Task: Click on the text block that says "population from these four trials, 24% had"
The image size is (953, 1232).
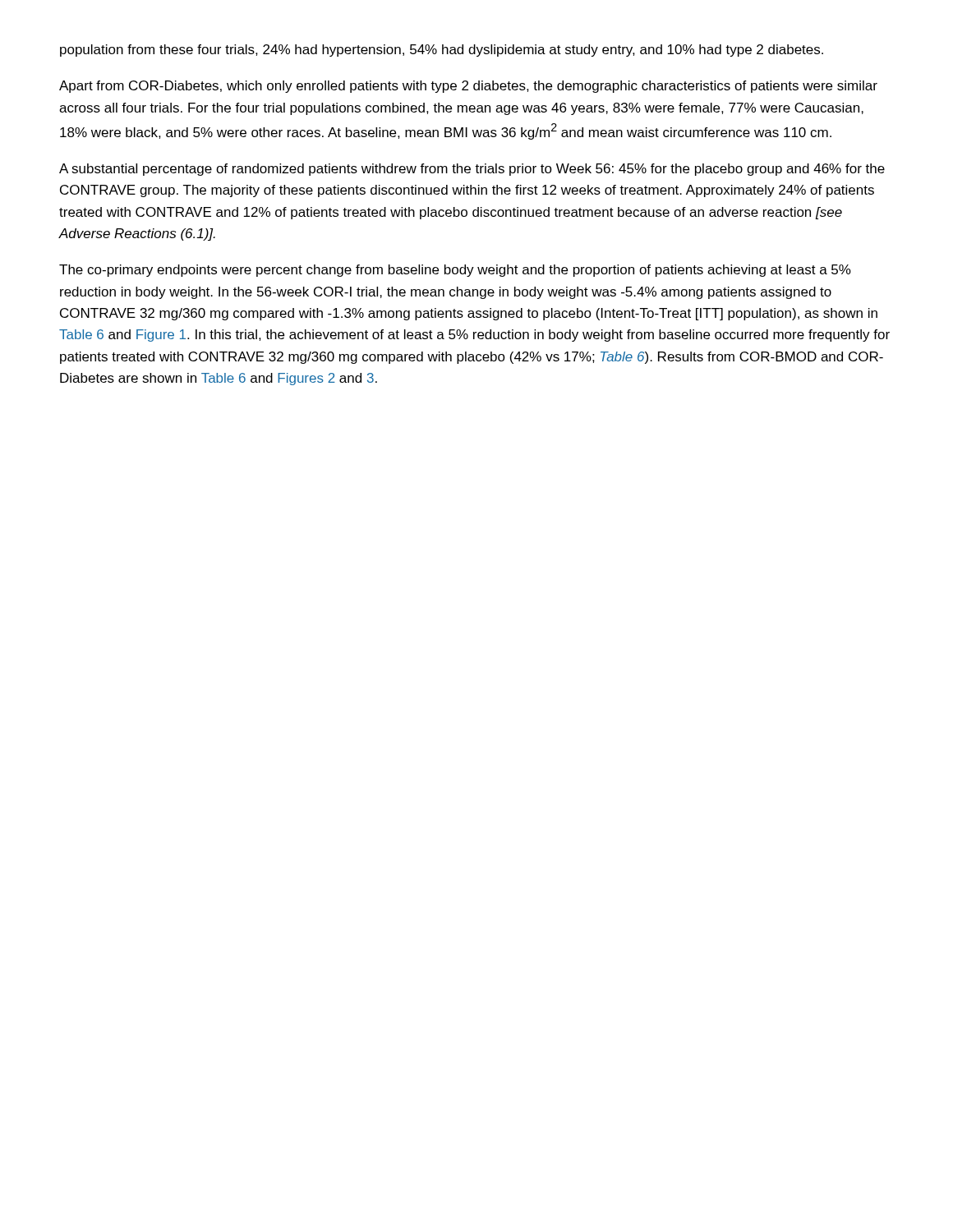Action: point(442,50)
